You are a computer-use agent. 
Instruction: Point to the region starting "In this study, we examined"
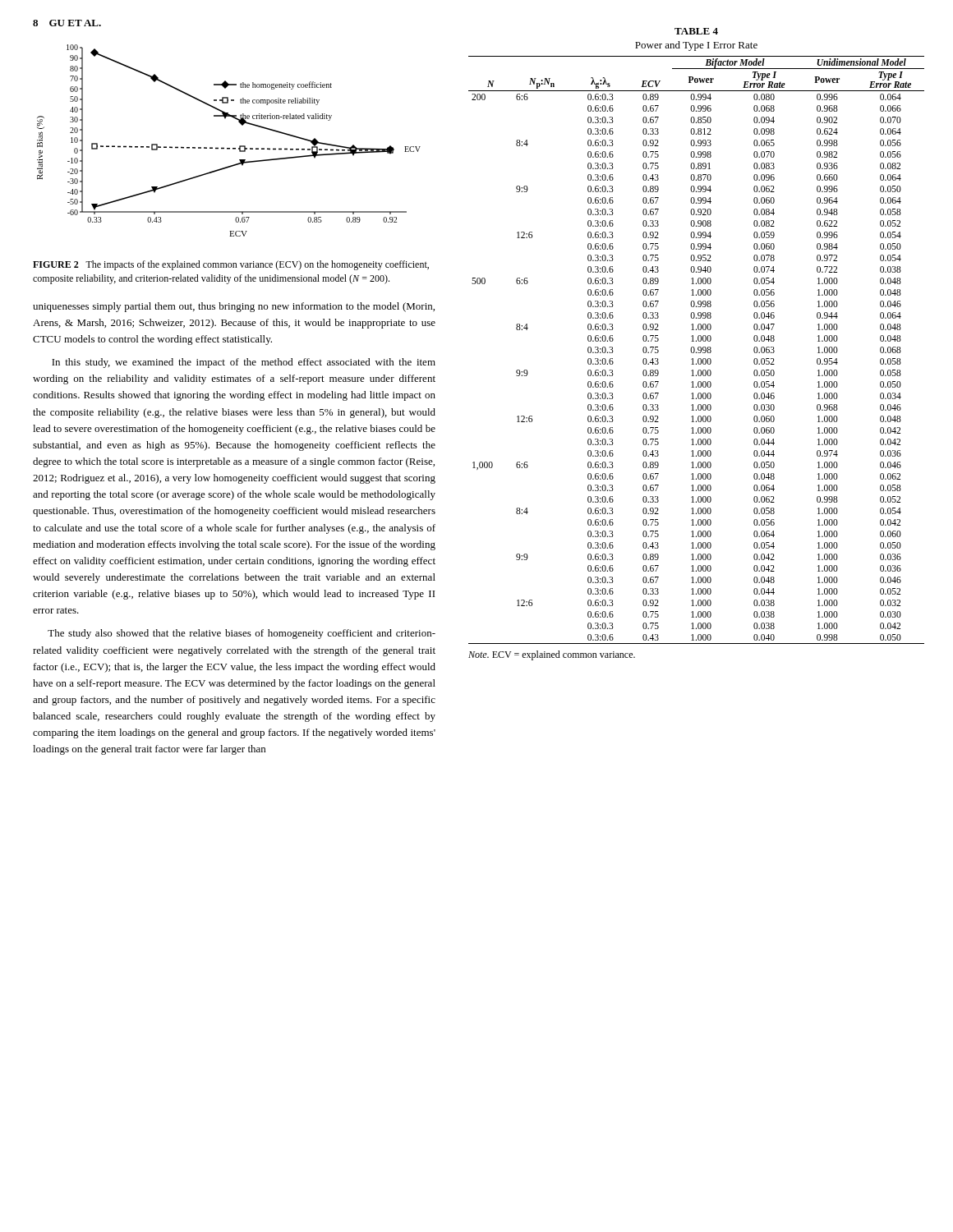234,486
